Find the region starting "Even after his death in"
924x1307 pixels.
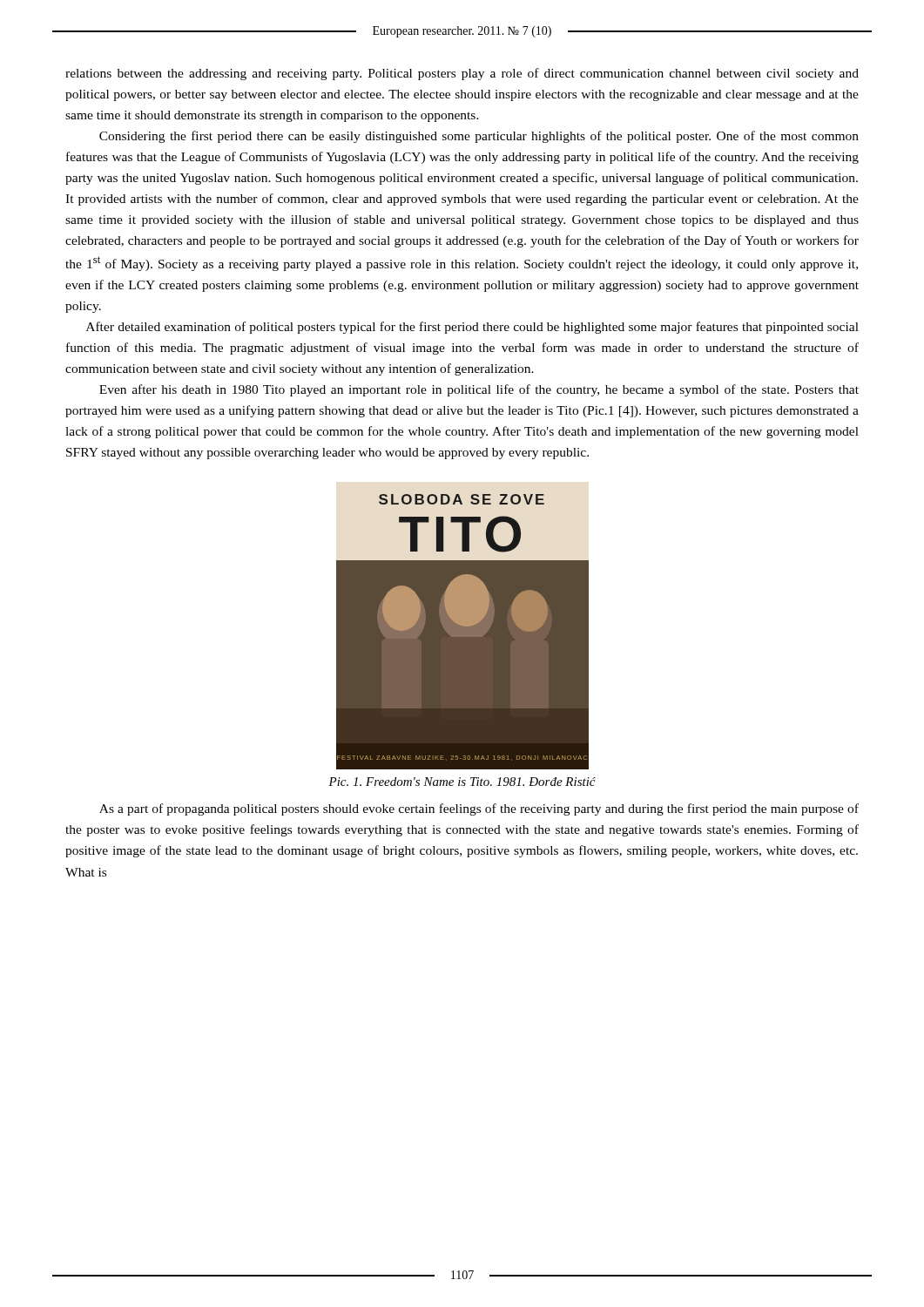(x=462, y=421)
